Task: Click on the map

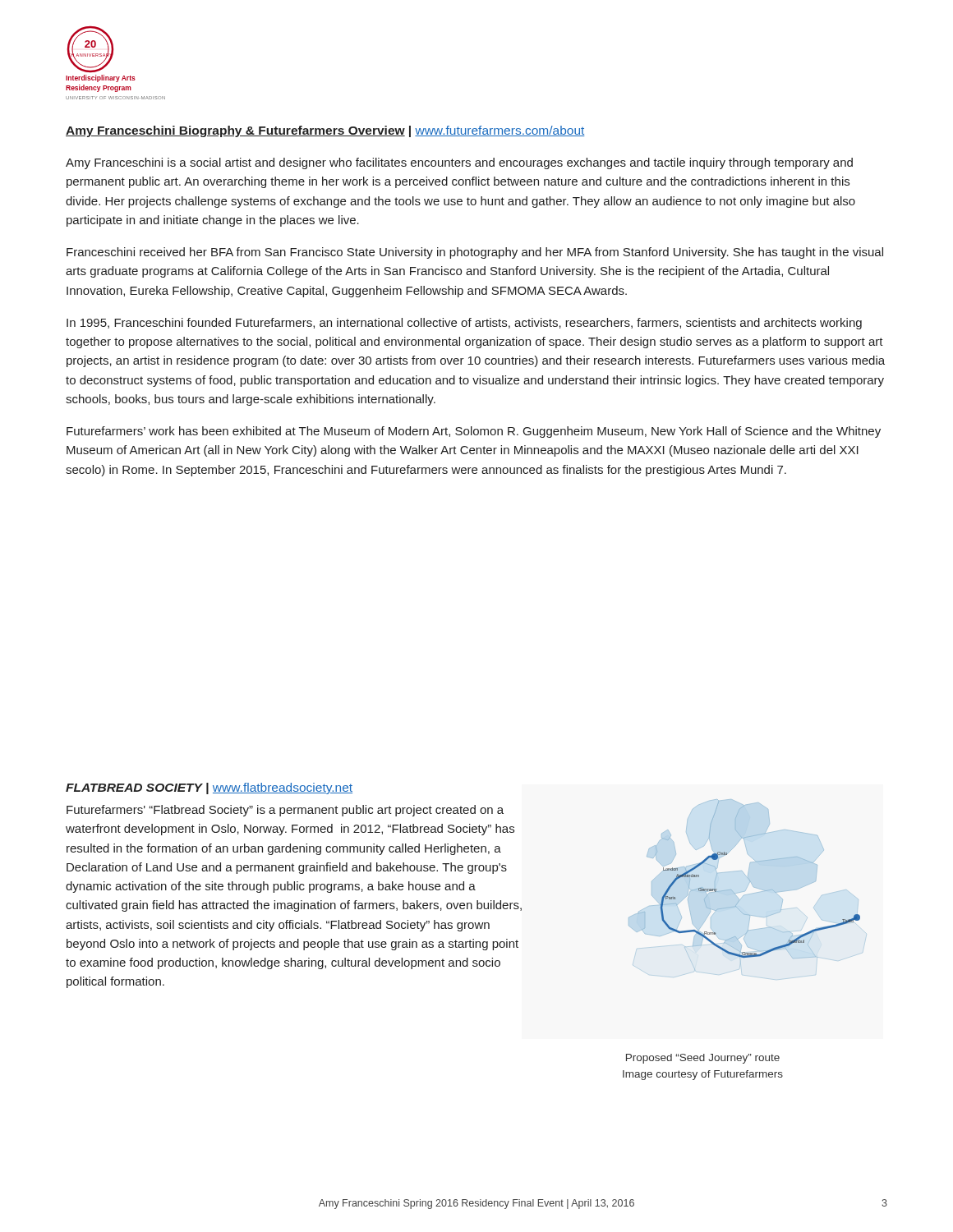Action: pyautogui.click(x=702, y=912)
